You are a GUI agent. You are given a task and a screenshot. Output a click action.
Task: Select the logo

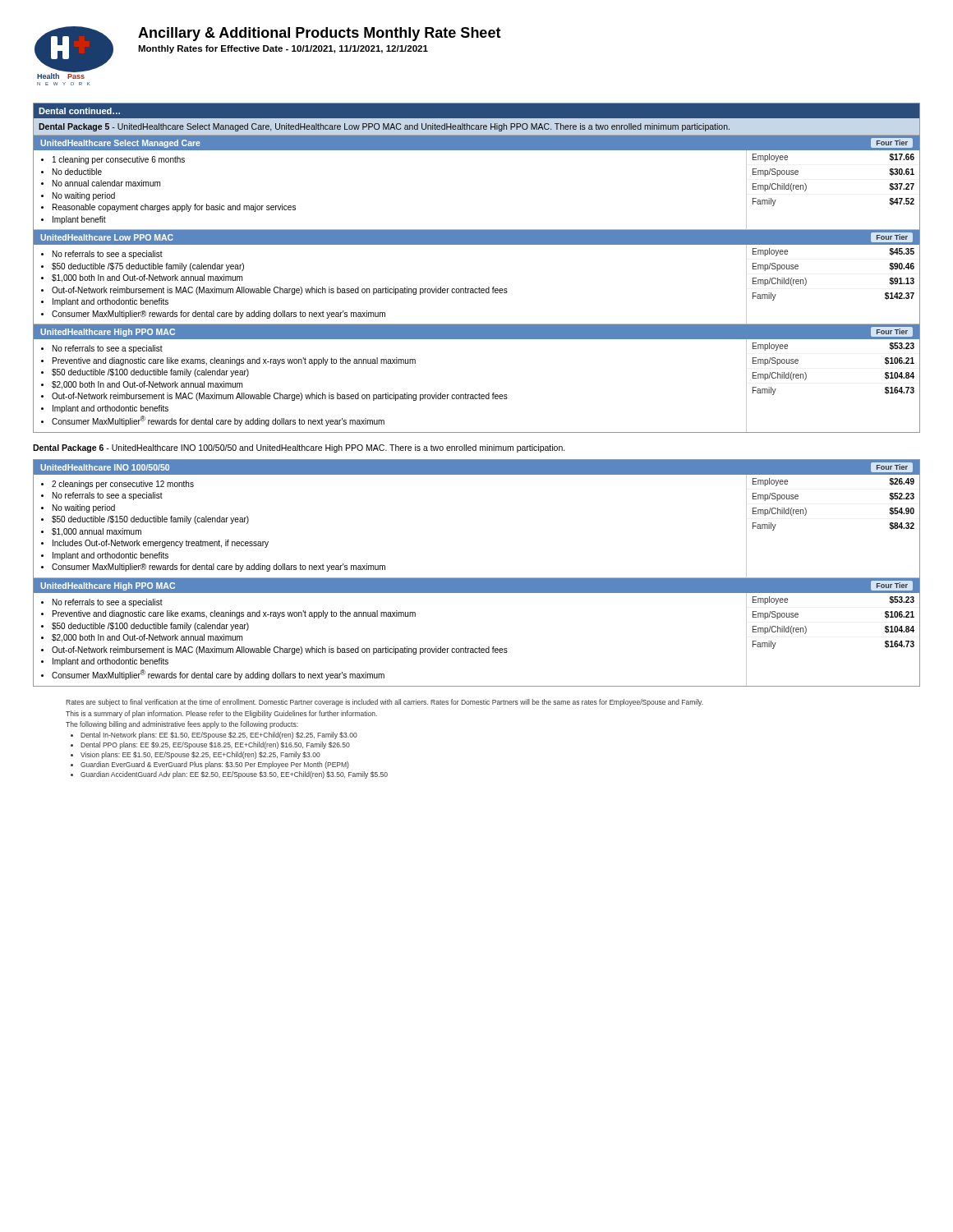[78, 55]
